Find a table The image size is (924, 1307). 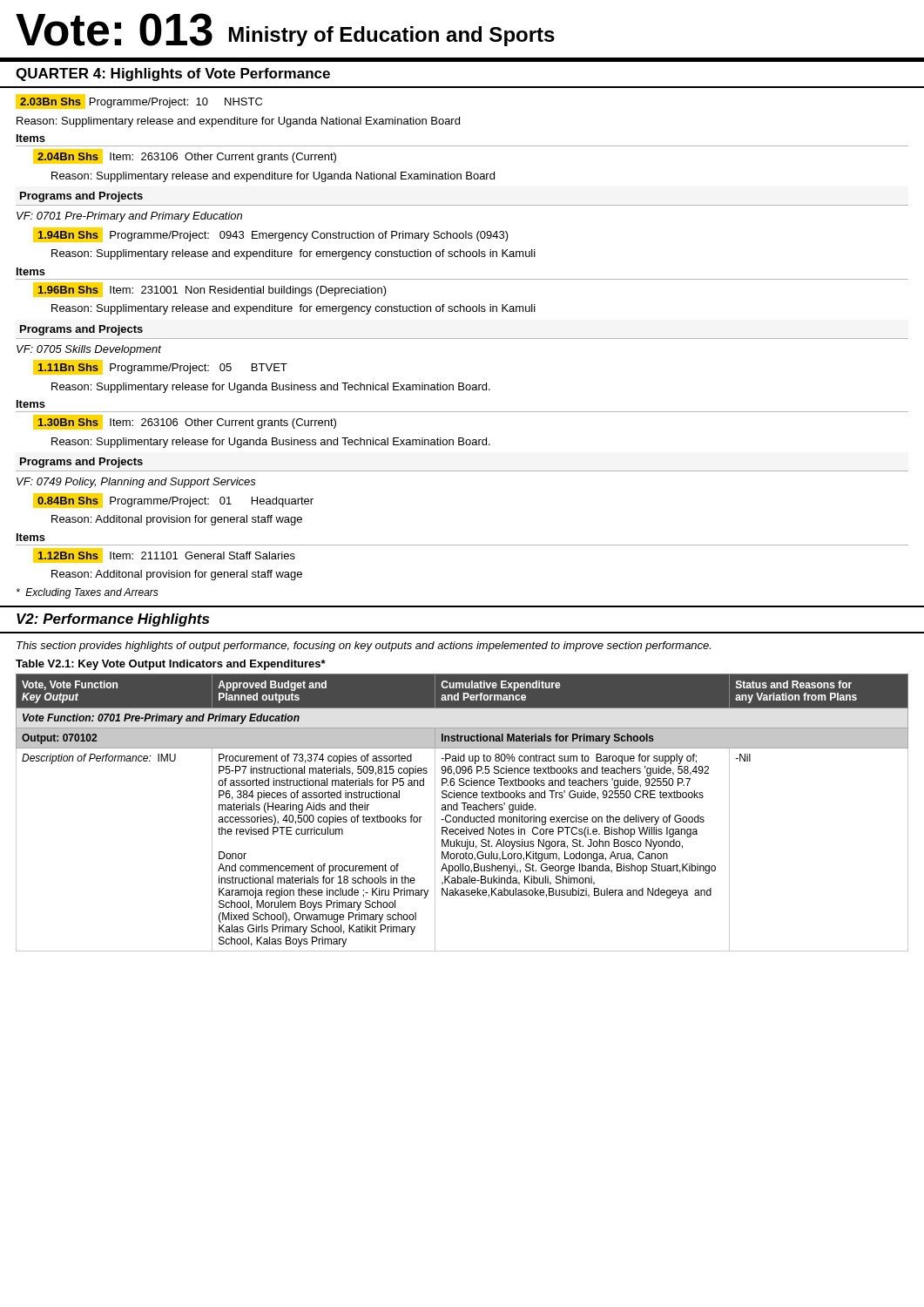point(462,812)
